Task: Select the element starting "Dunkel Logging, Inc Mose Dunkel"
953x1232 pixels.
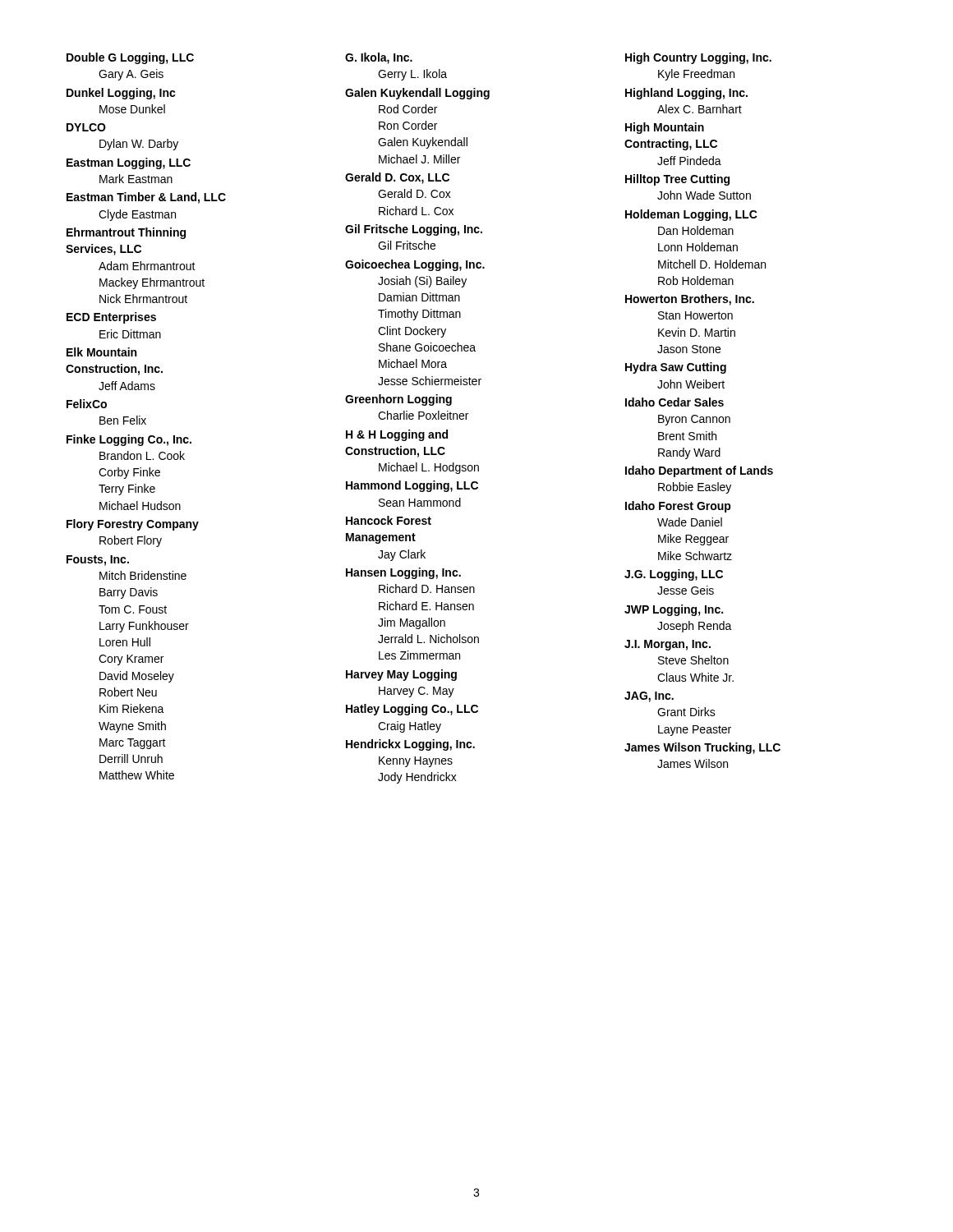Action: tap(121, 94)
